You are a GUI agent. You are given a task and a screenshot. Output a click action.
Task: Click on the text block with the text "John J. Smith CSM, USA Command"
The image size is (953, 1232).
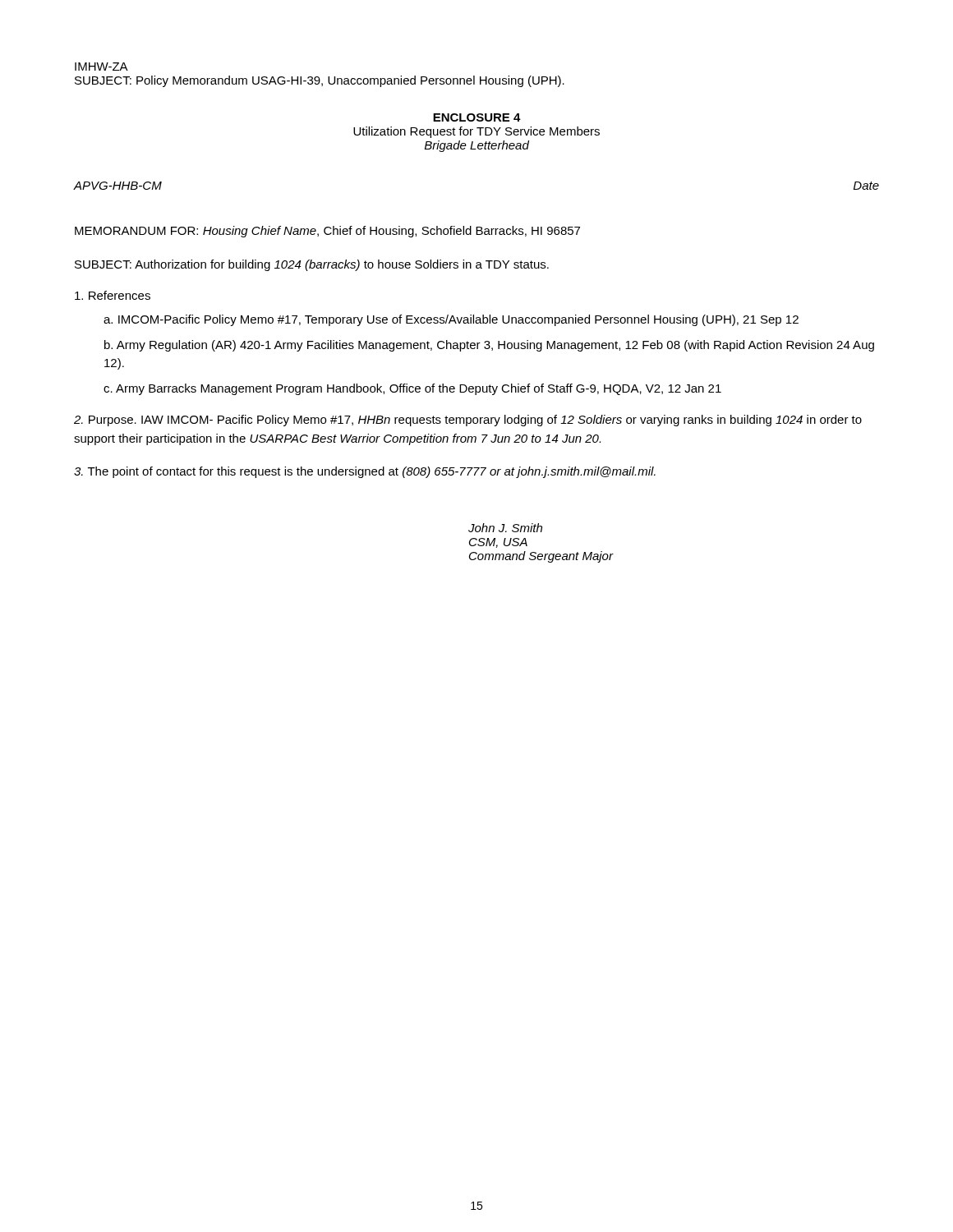(541, 541)
